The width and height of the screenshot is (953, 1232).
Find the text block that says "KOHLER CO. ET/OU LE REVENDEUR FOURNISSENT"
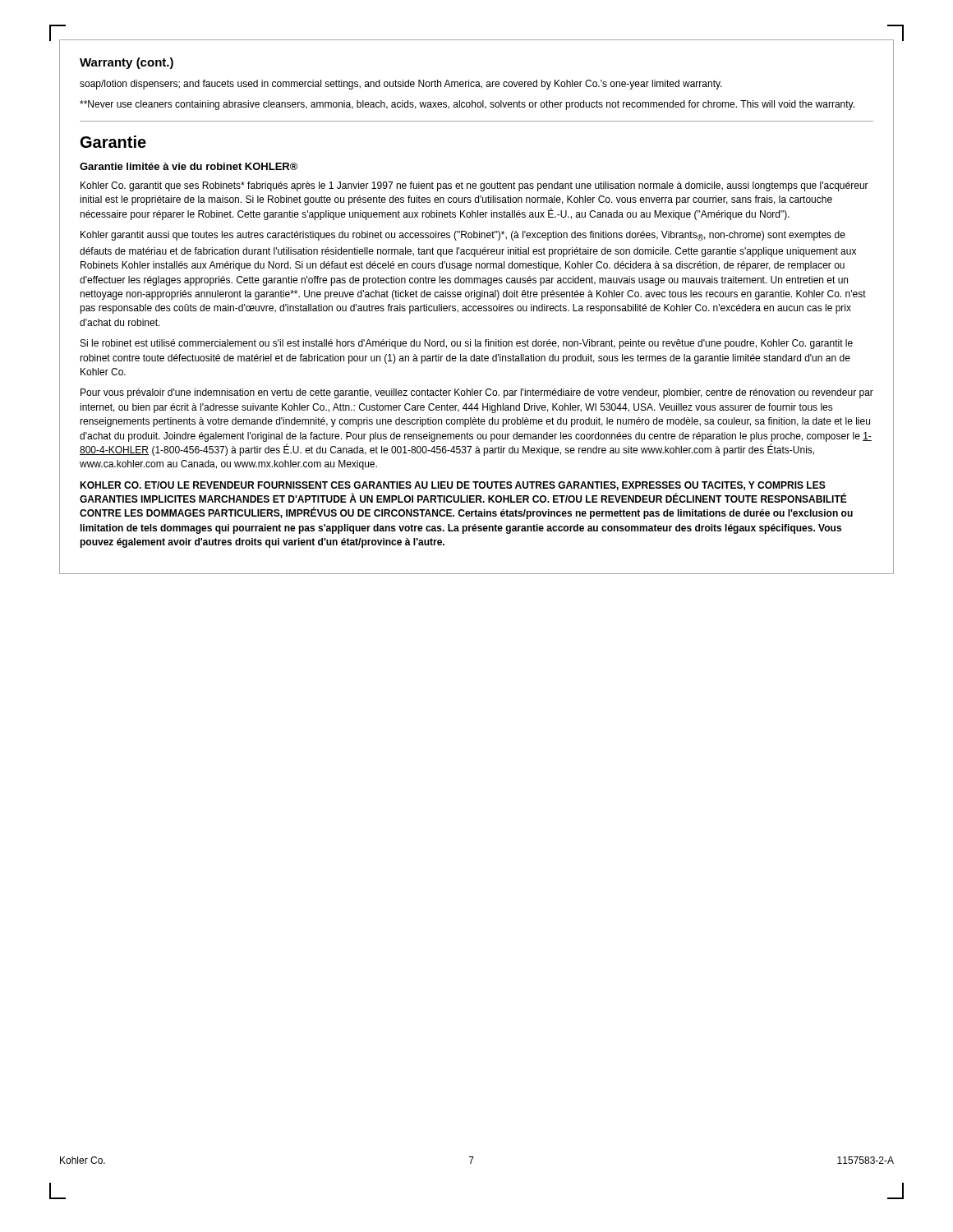tap(466, 514)
